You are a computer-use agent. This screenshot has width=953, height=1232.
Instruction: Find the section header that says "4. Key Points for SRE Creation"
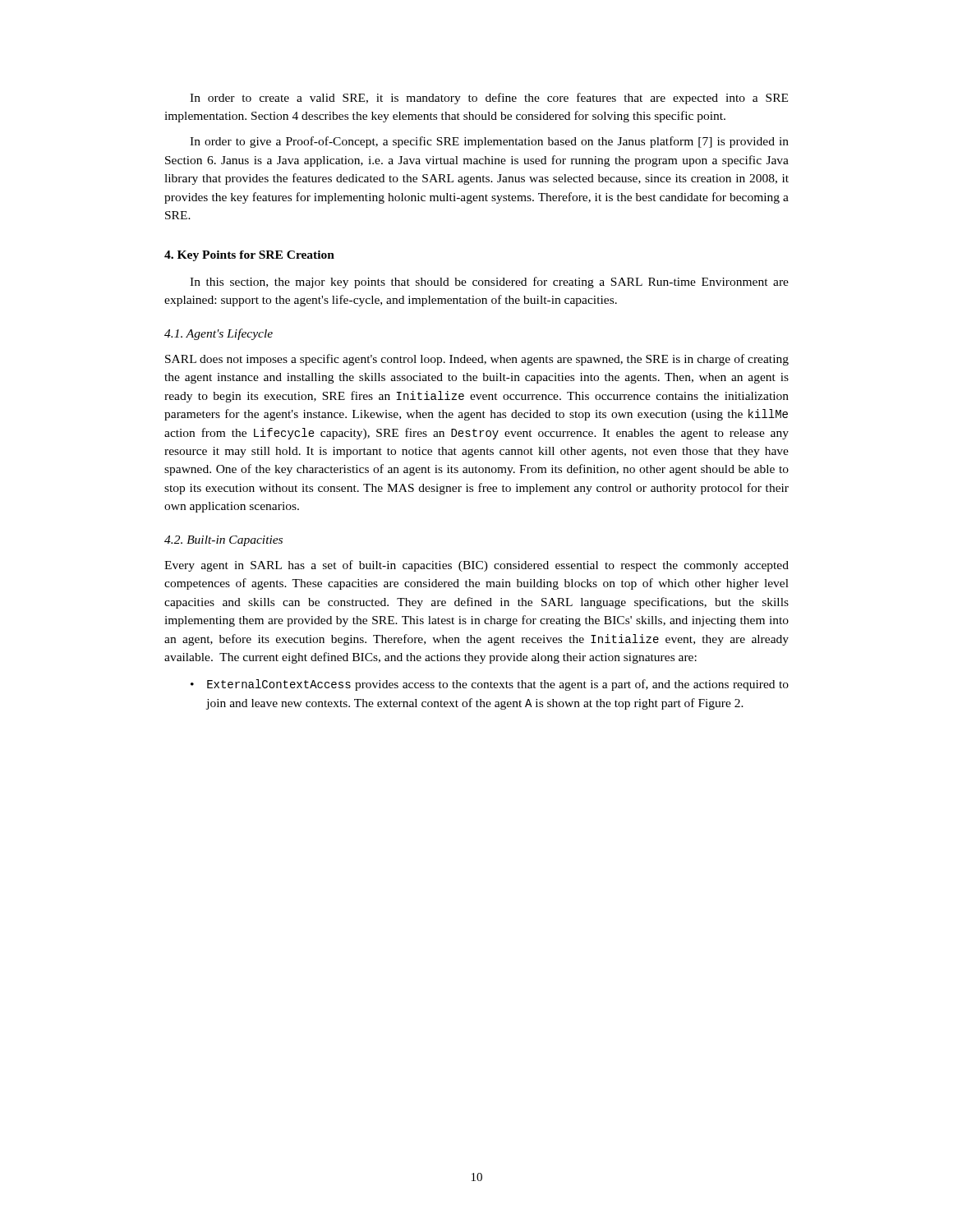point(249,254)
